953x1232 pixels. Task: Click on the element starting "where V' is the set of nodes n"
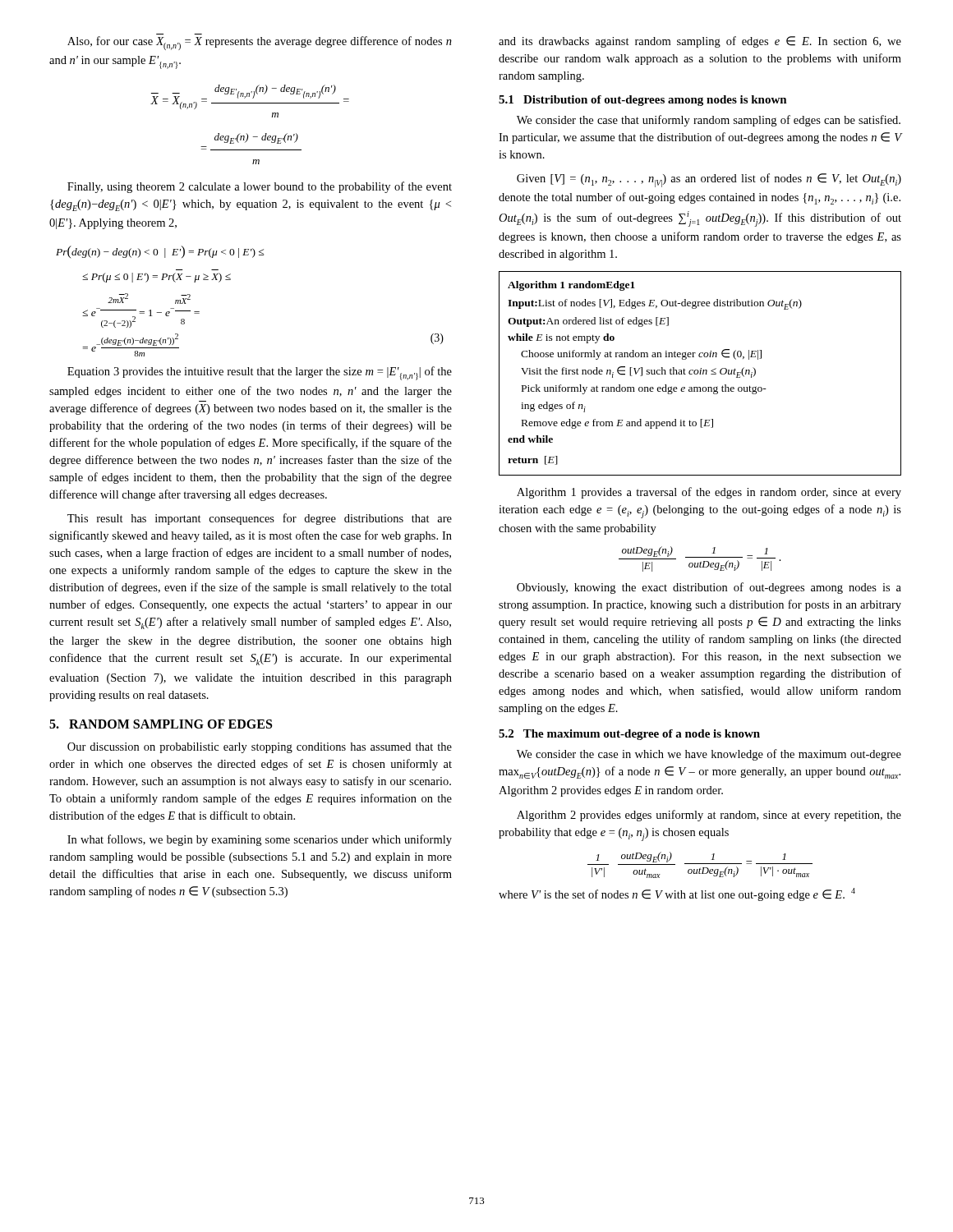pos(700,894)
